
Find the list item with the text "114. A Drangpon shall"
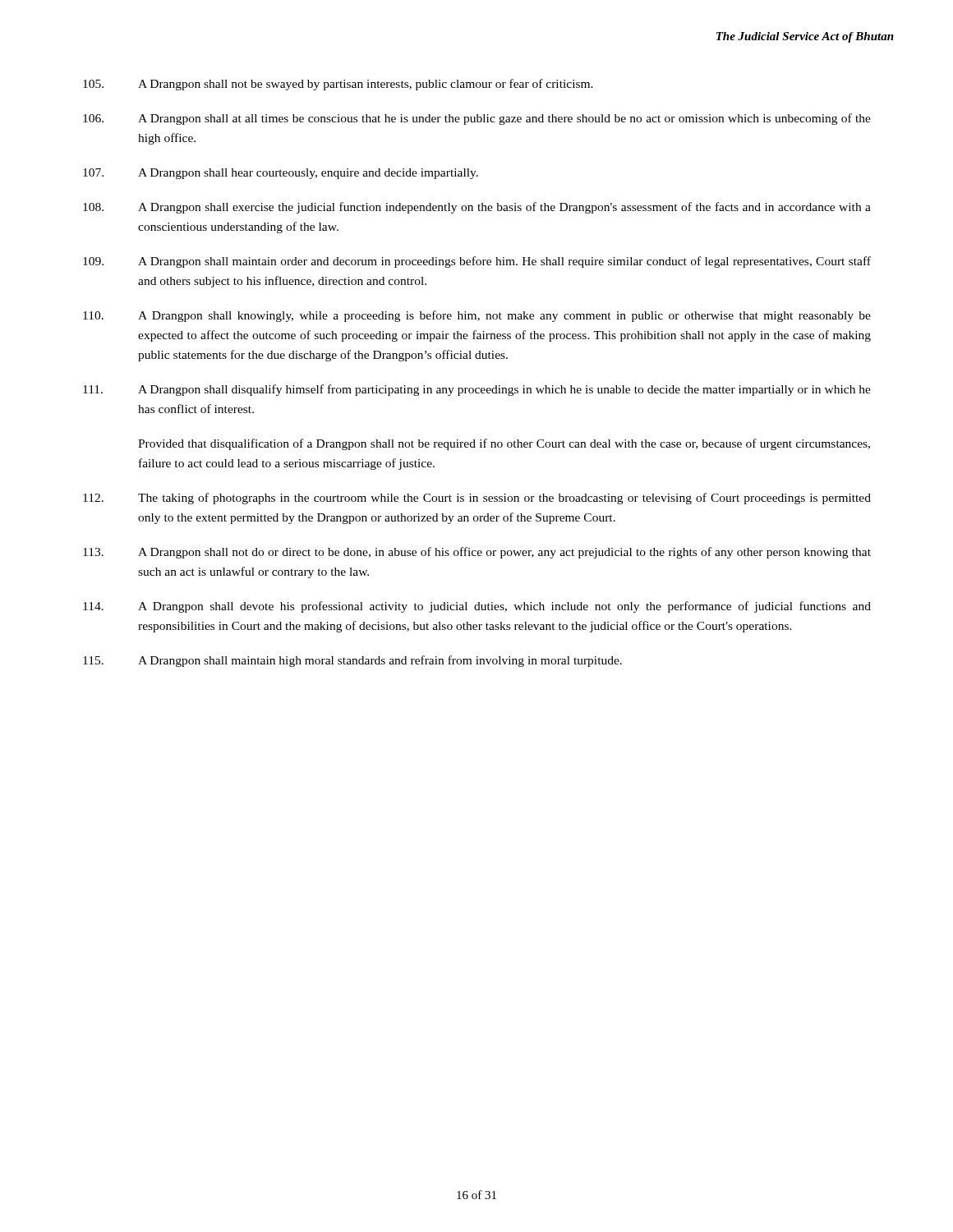[x=476, y=616]
